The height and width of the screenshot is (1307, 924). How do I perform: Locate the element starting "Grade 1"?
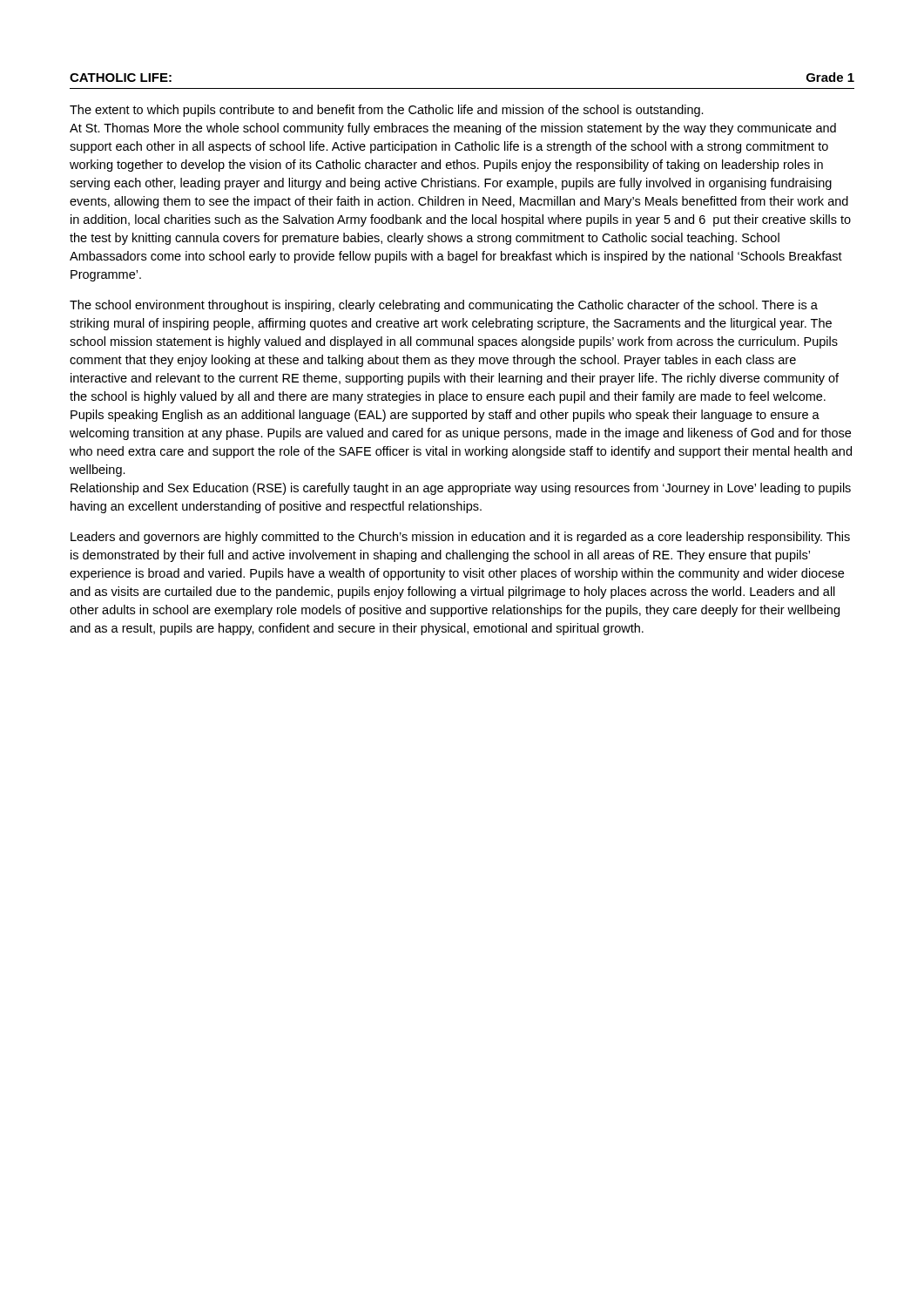click(830, 77)
